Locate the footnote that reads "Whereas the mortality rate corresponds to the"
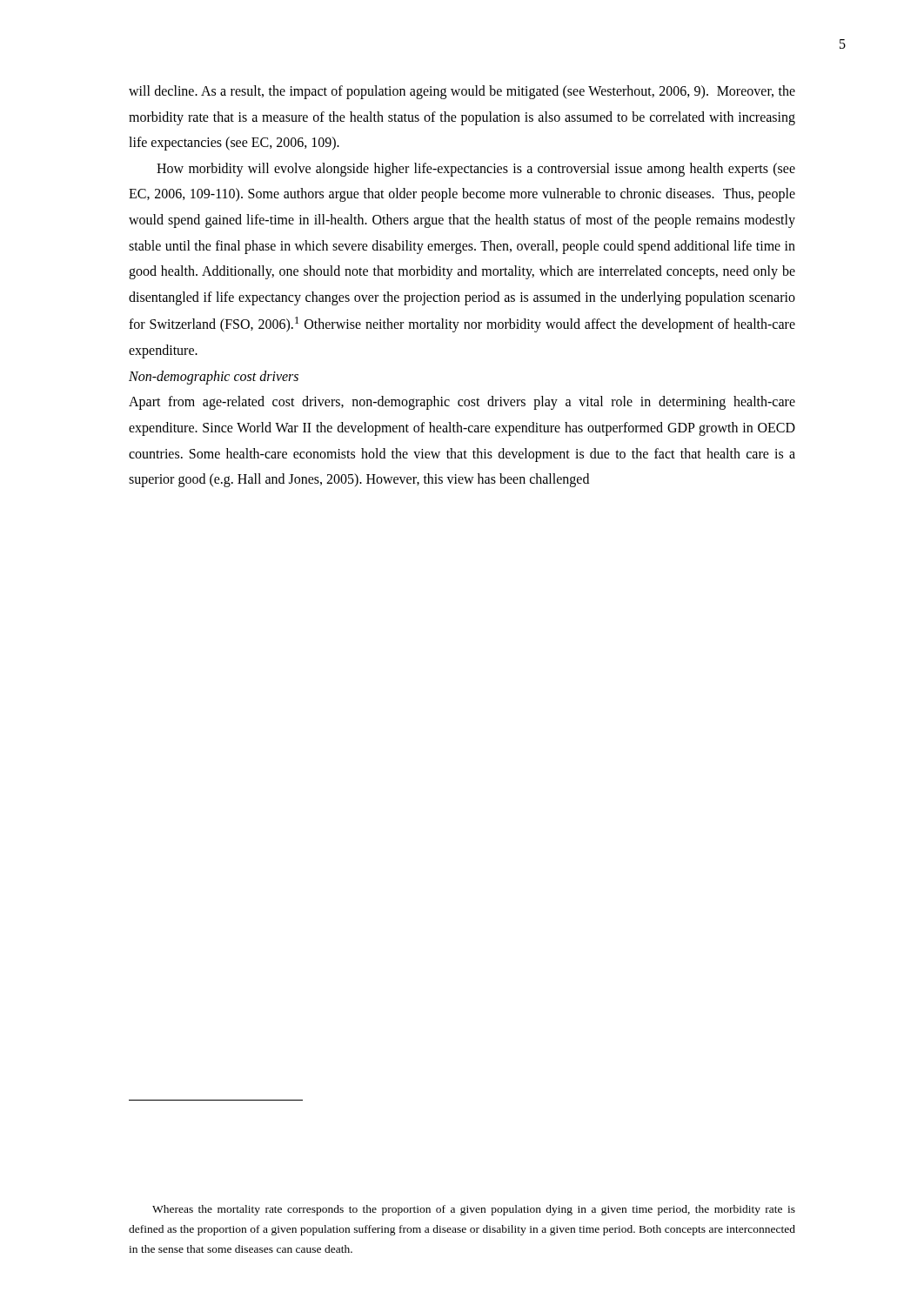The image size is (924, 1305). (462, 1230)
